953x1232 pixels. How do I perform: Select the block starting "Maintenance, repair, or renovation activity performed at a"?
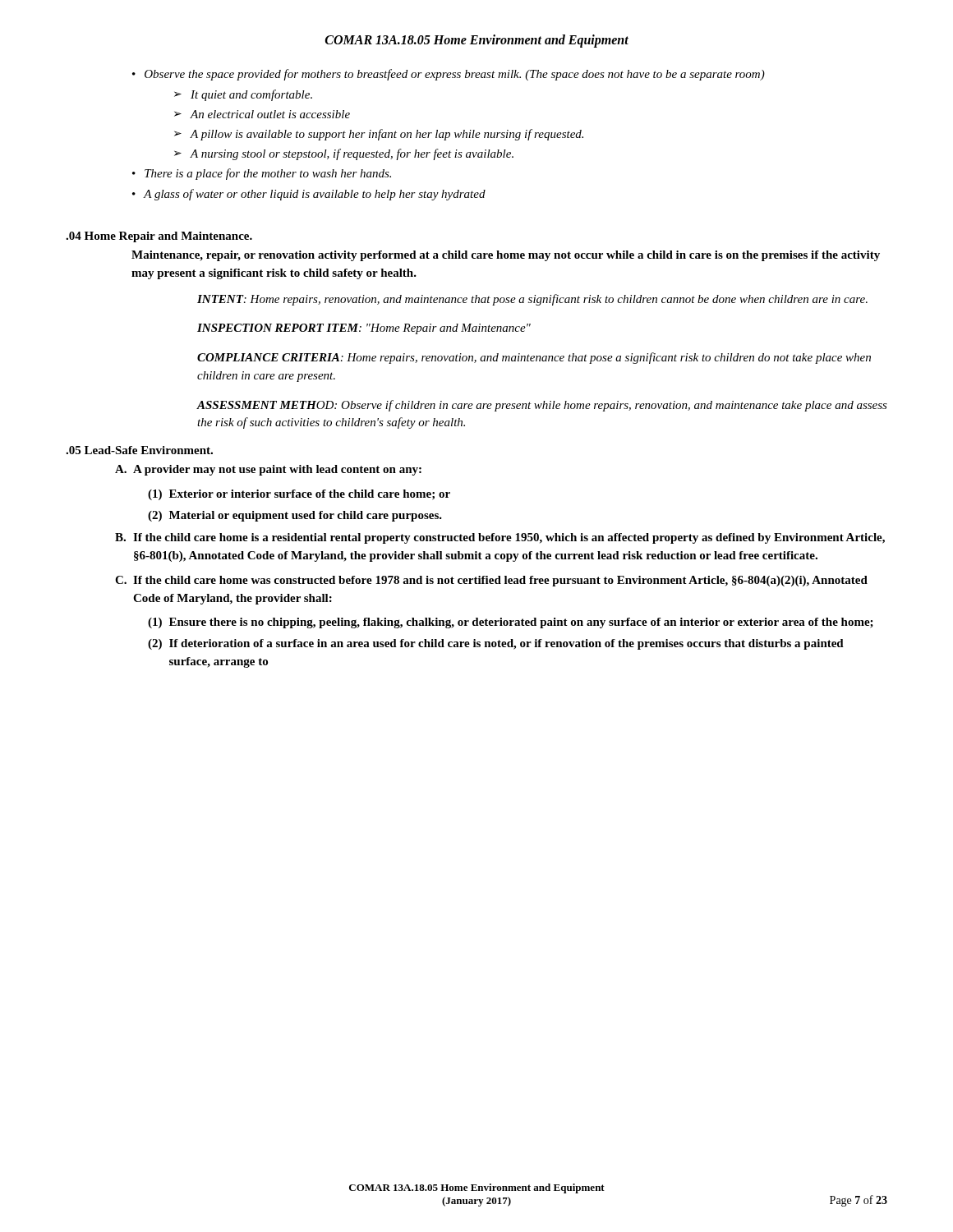pos(509,264)
